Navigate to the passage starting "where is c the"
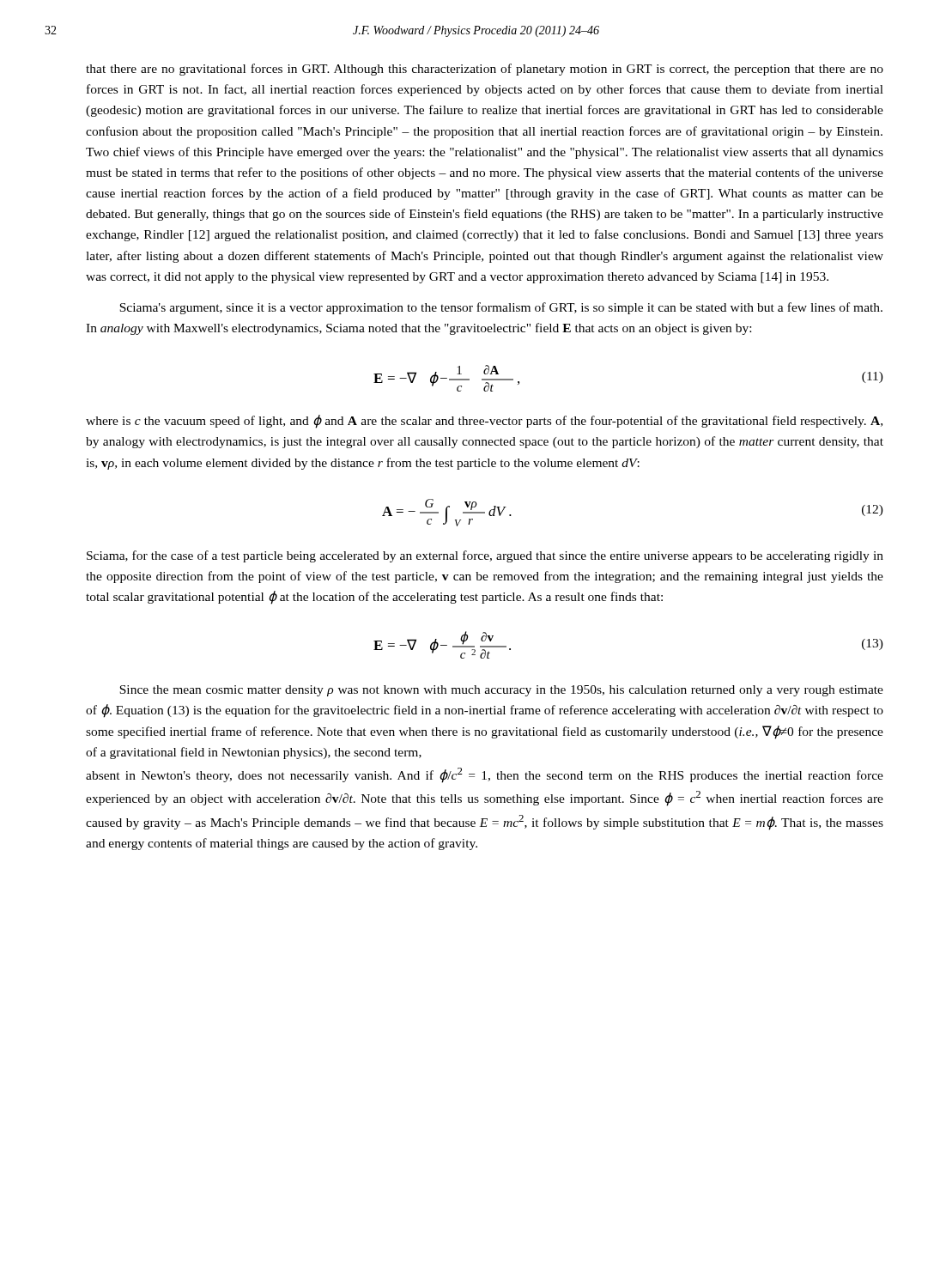The width and height of the screenshot is (952, 1288). 485,442
